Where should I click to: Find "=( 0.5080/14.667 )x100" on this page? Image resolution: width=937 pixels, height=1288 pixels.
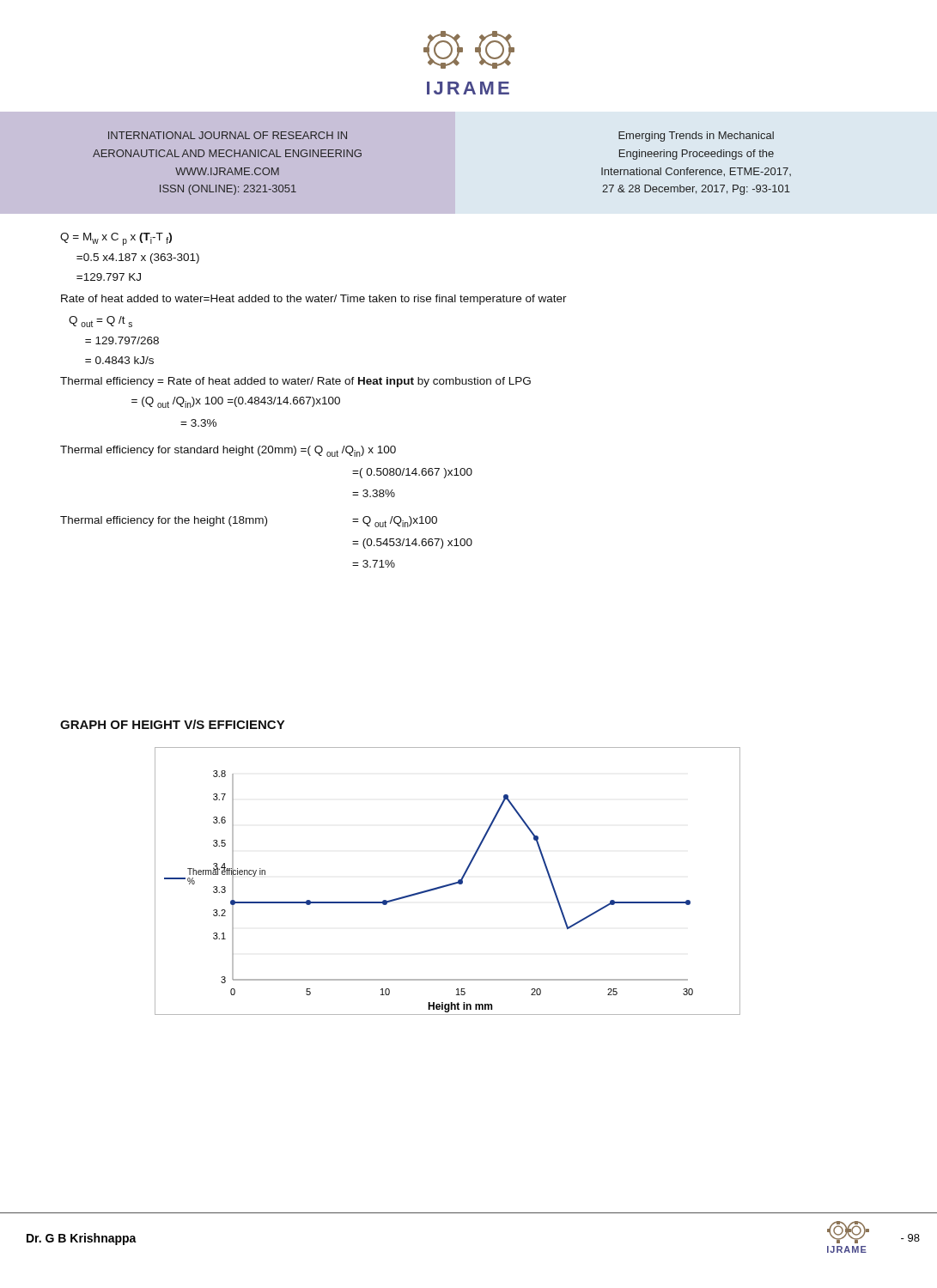click(x=412, y=472)
